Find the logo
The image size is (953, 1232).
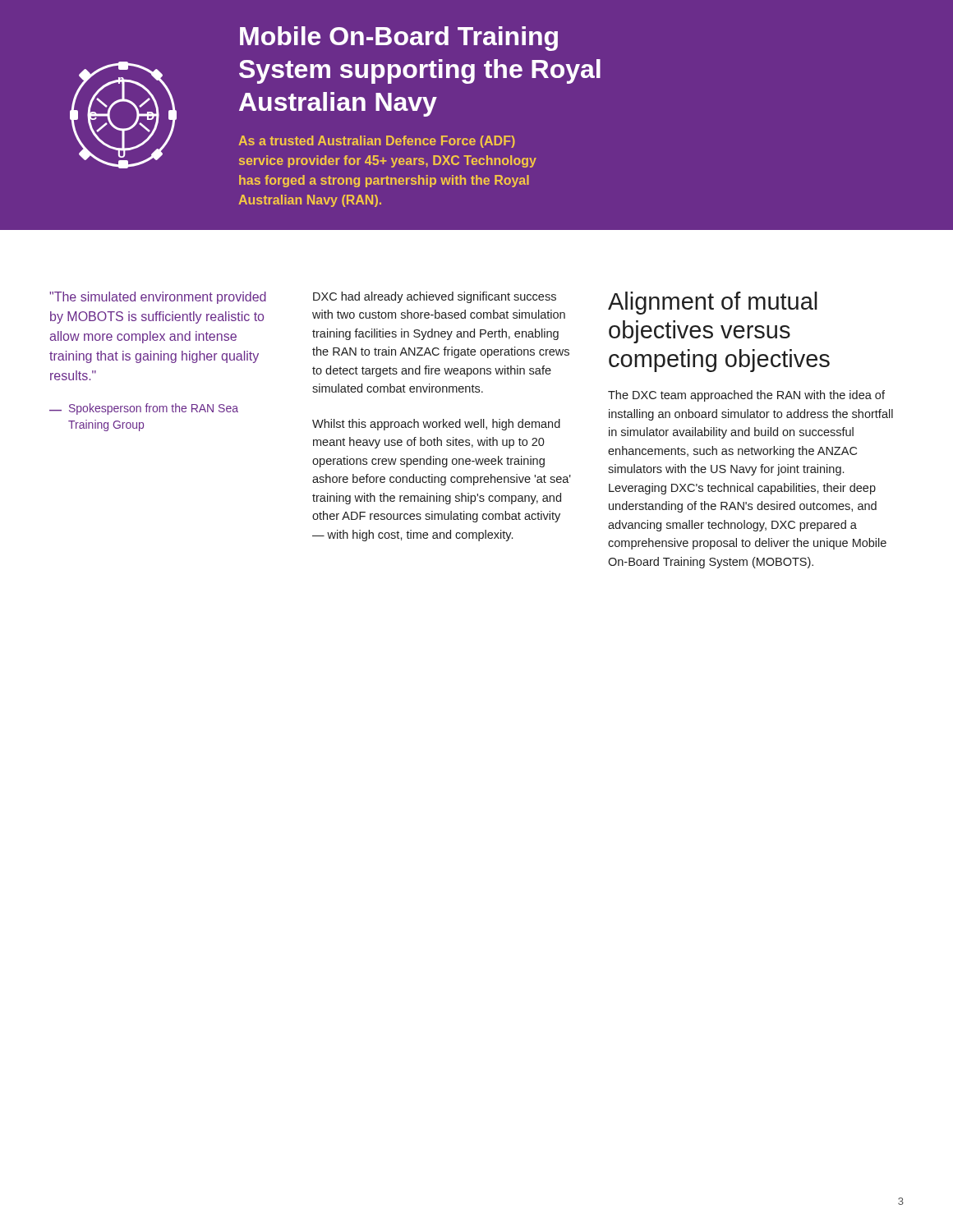point(107,115)
